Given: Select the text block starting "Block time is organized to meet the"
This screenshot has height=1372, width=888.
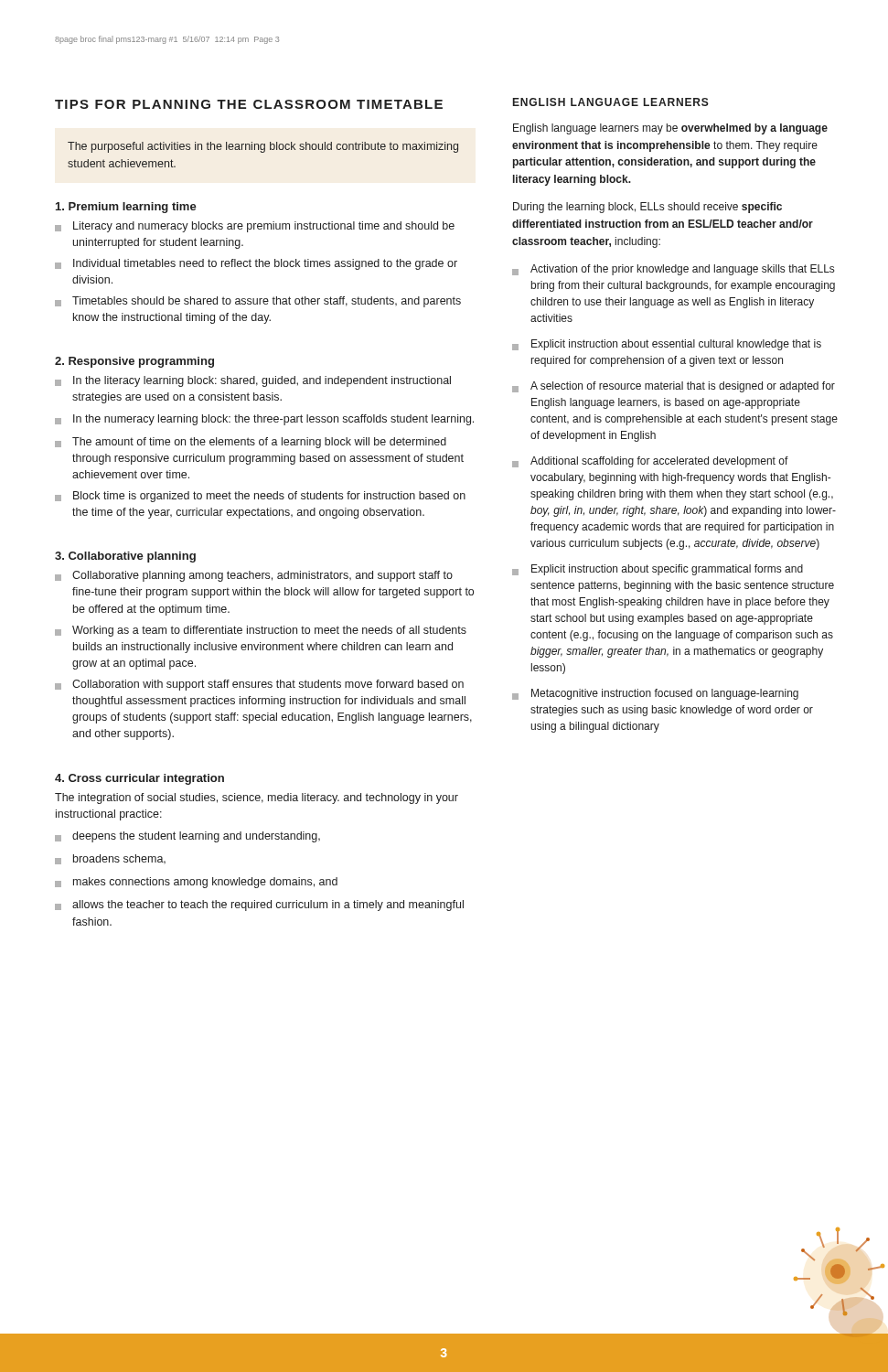Looking at the screenshot, I should (x=265, y=504).
